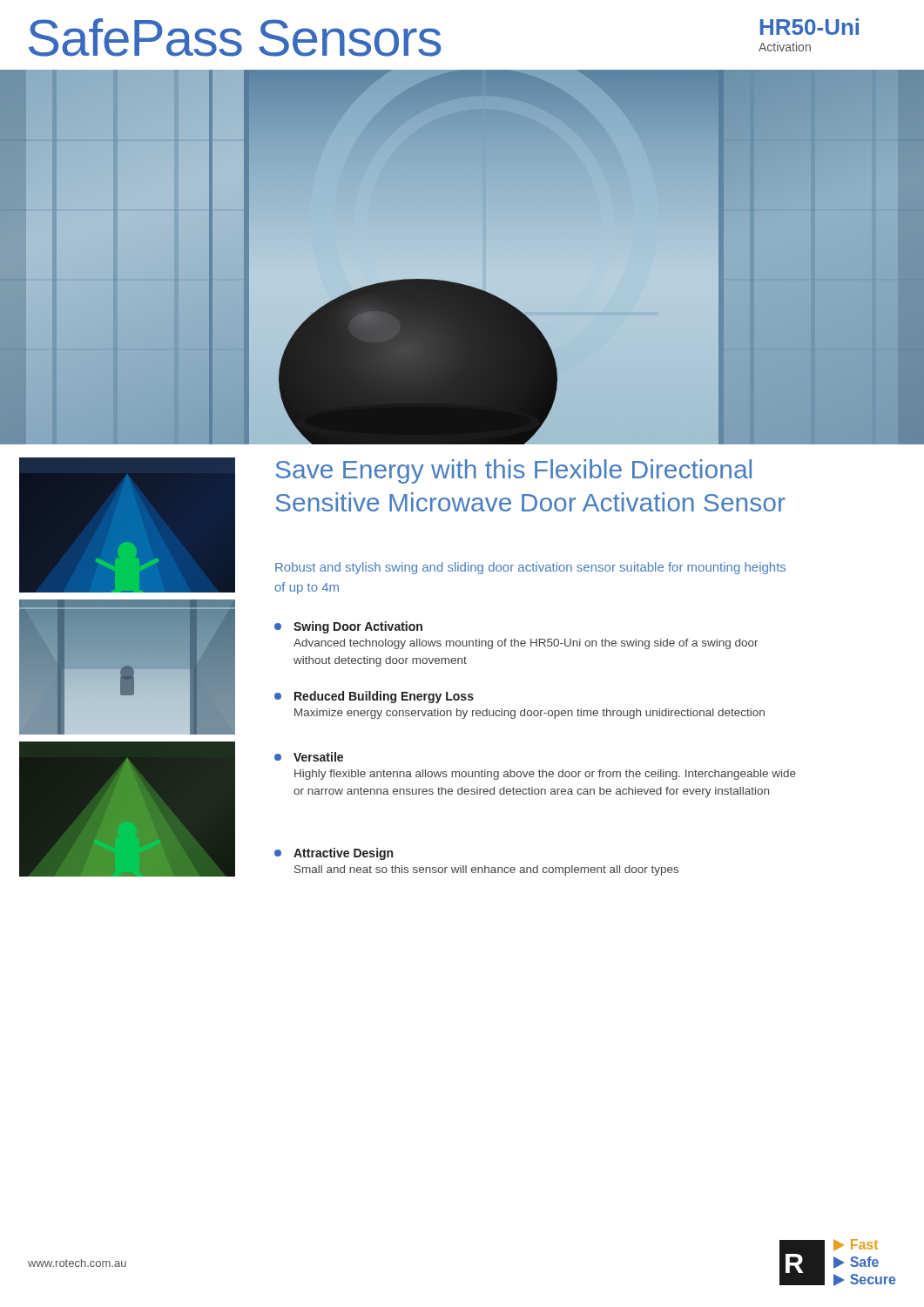Point to the text starting "Robust and stylish swing"
Image resolution: width=924 pixels, height=1307 pixels.
(536, 577)
